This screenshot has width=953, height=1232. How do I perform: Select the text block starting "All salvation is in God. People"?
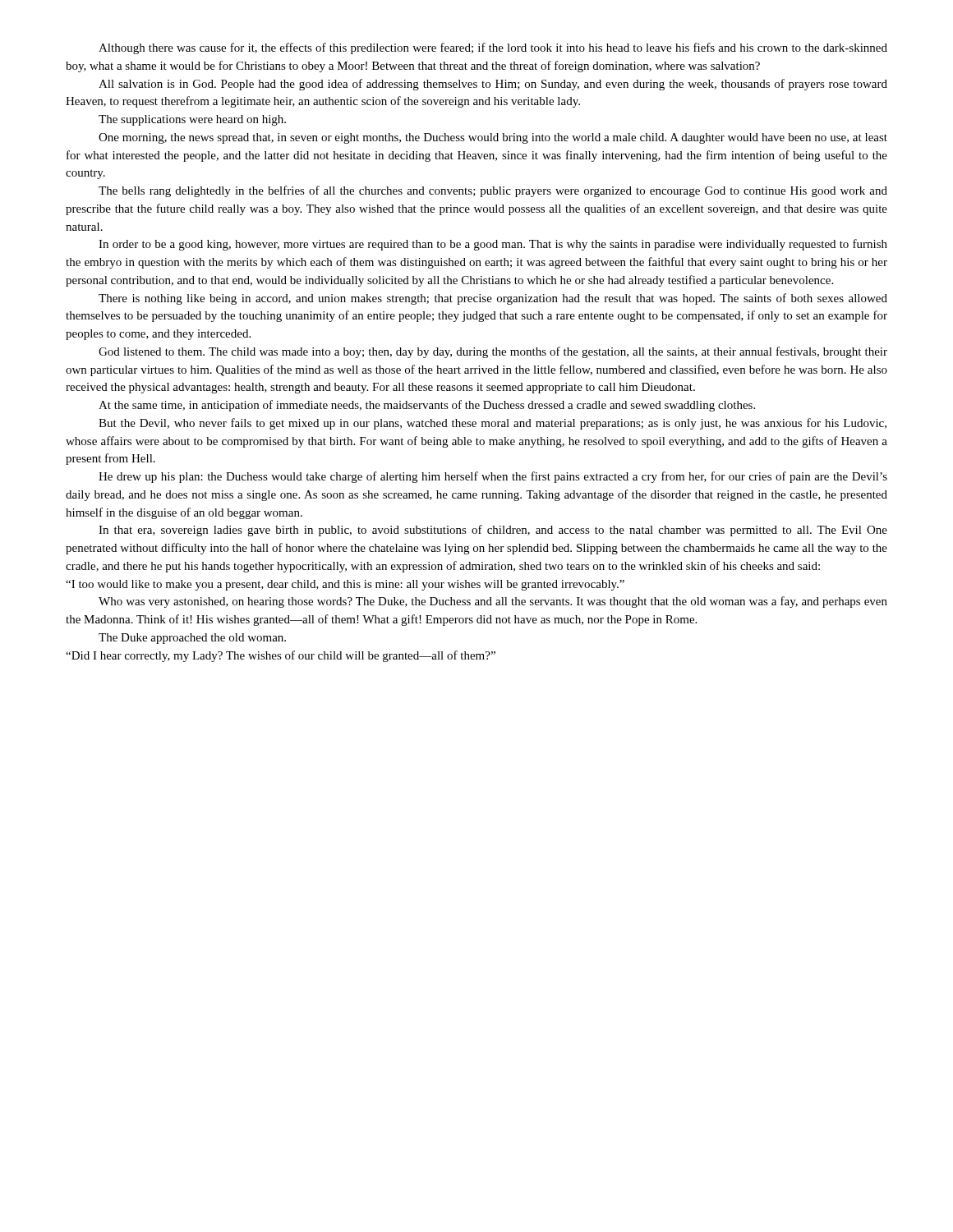point(476,93)
